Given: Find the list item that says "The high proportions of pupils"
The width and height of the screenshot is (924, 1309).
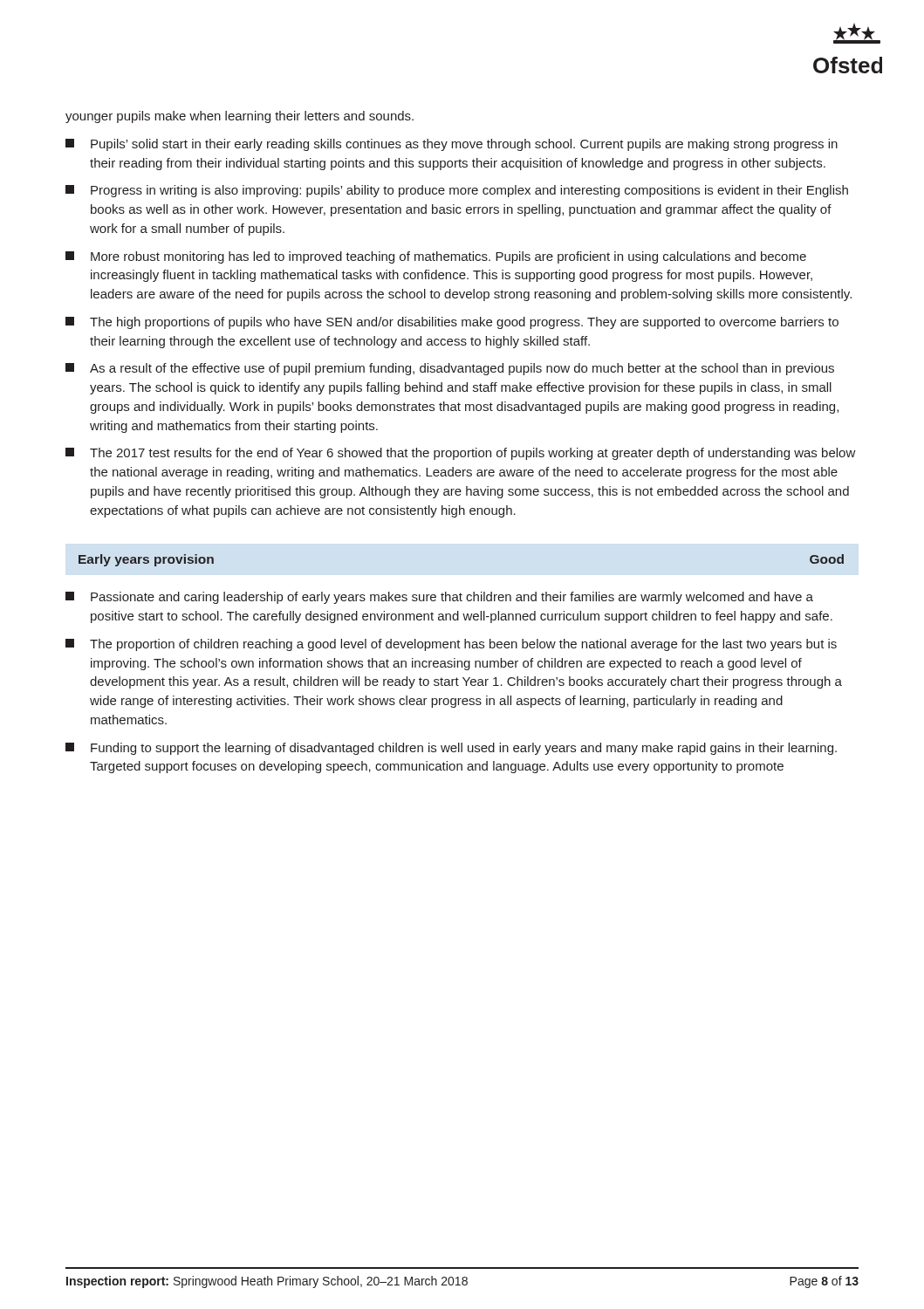Looking at the screenshot, I should [x=462, y=331].
